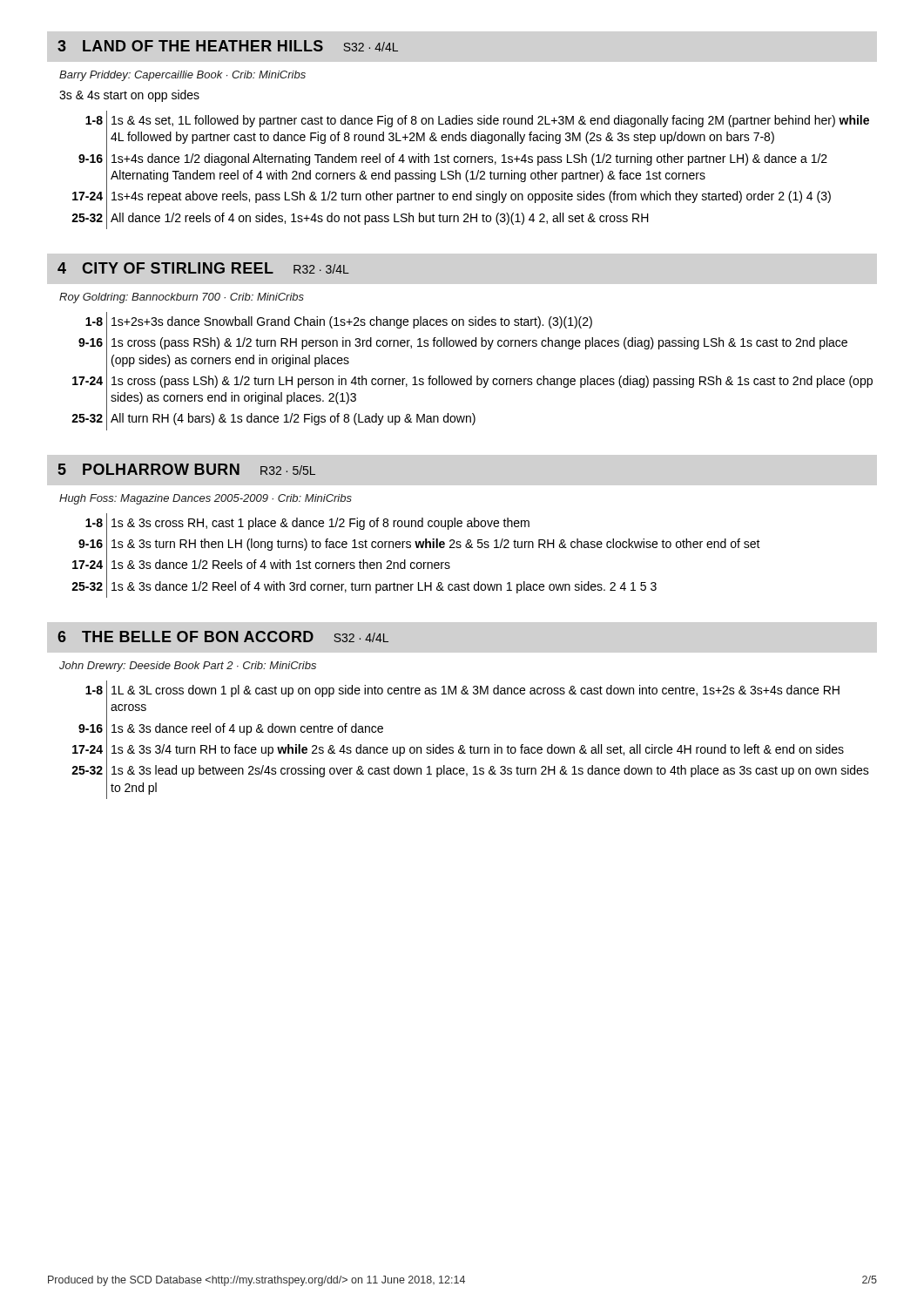Viewport: 924px width, 1307px height.
Task: Select the block starting "17-24 1s+4s repeat"
Action: 468,197
